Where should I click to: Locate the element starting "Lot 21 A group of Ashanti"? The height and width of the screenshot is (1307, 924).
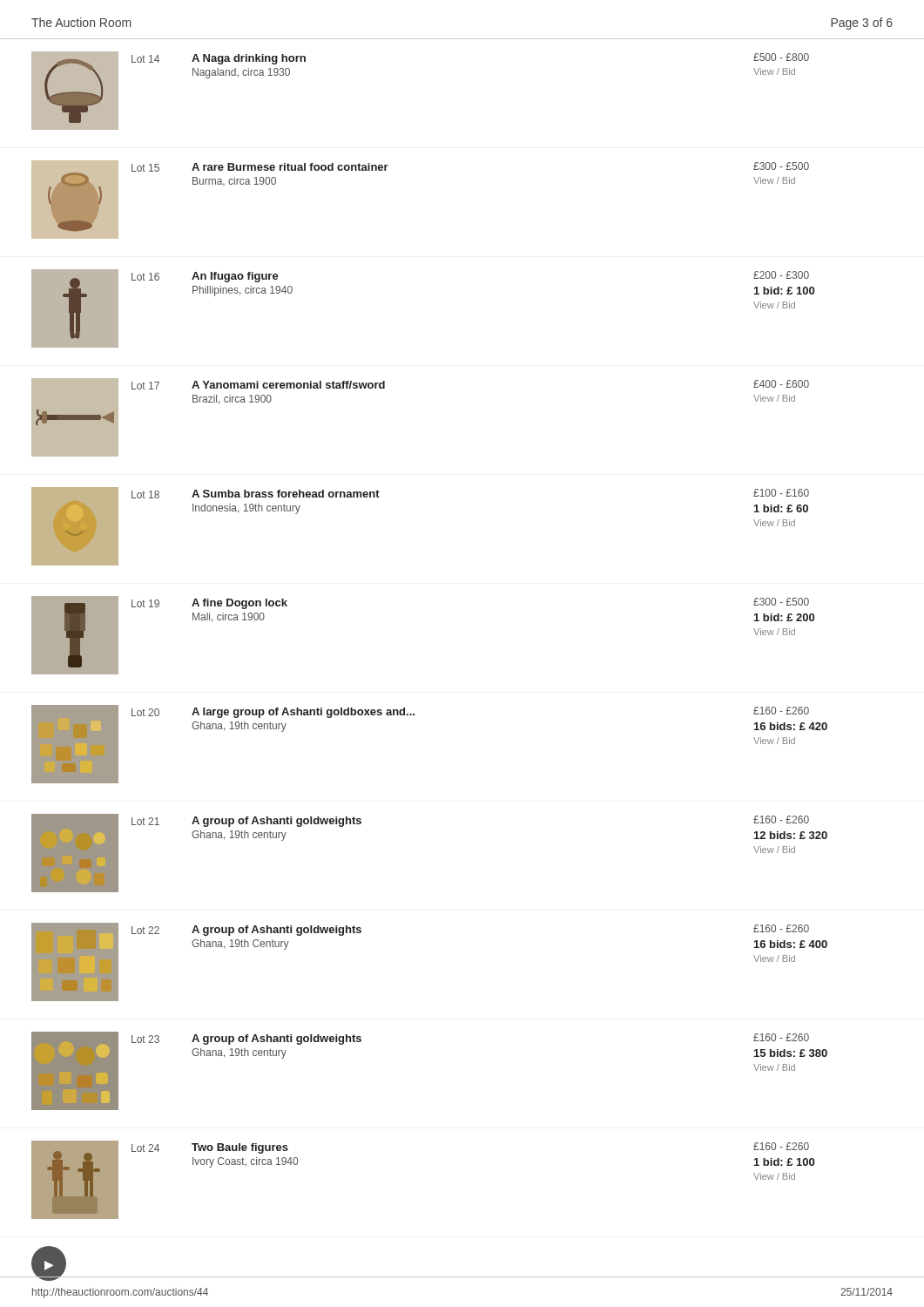click(74, 853)
